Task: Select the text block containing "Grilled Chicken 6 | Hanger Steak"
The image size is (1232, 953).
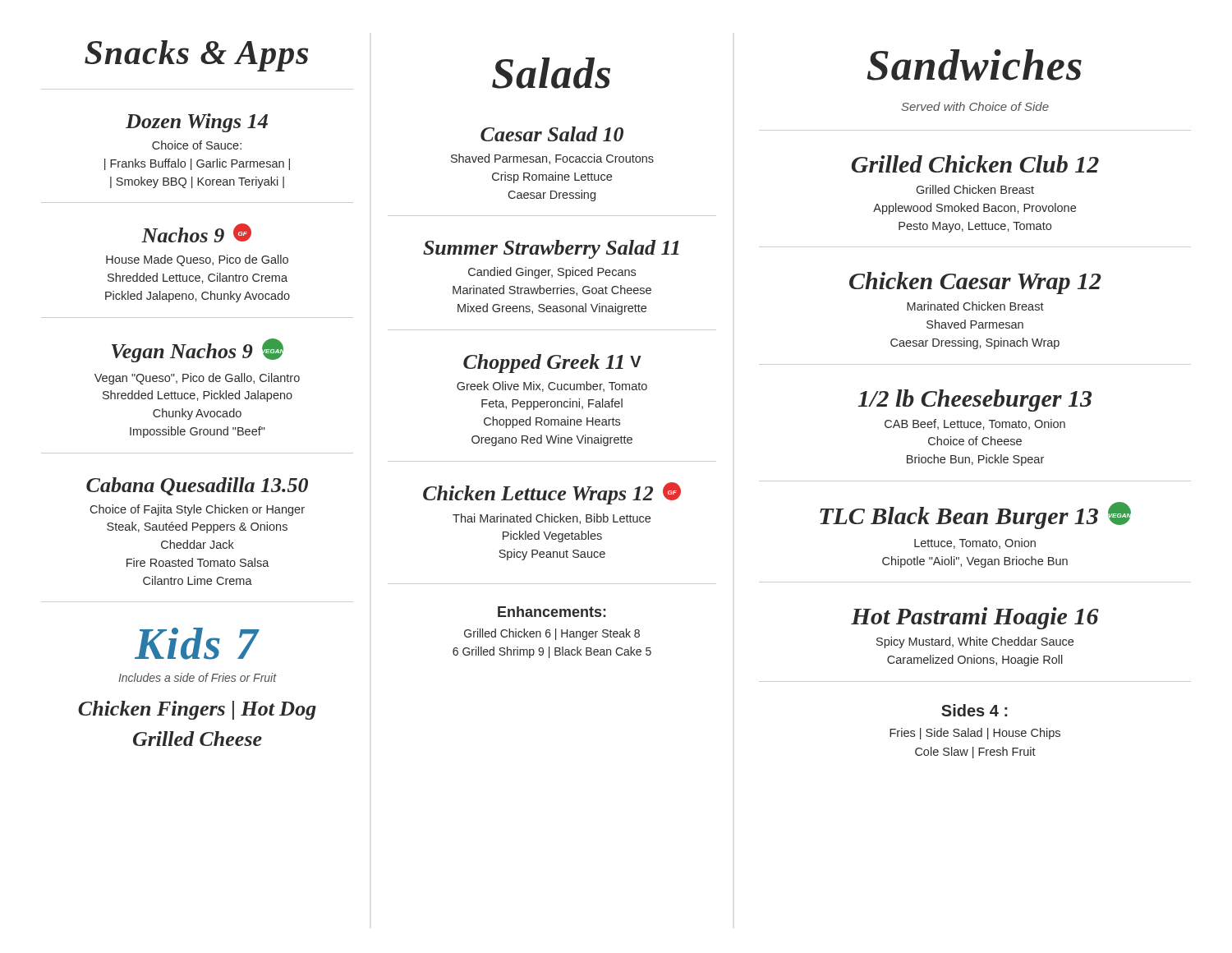Action: click(552, 643)
